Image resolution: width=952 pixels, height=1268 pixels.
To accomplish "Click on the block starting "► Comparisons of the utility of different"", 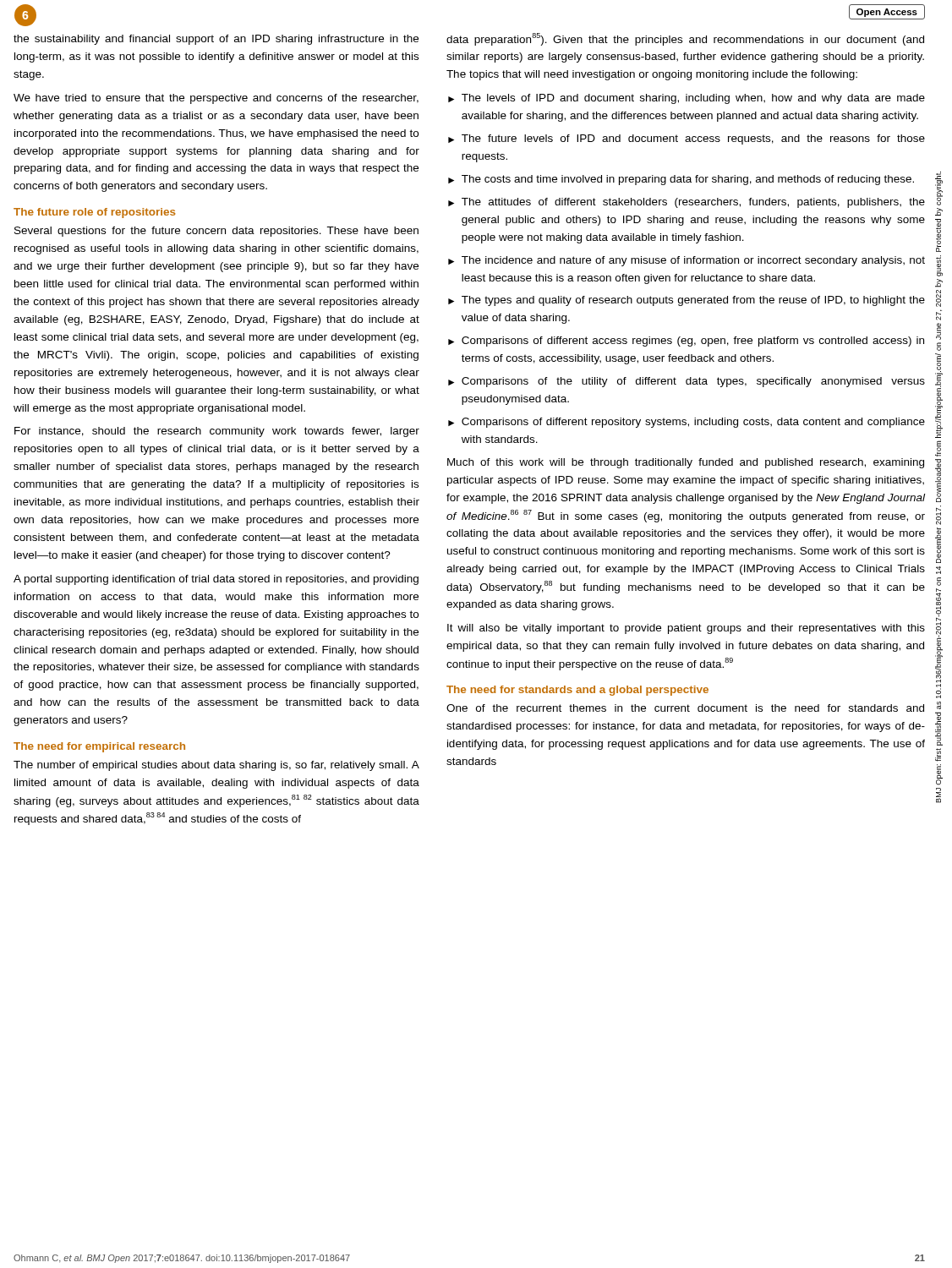I will pos(686,391).
